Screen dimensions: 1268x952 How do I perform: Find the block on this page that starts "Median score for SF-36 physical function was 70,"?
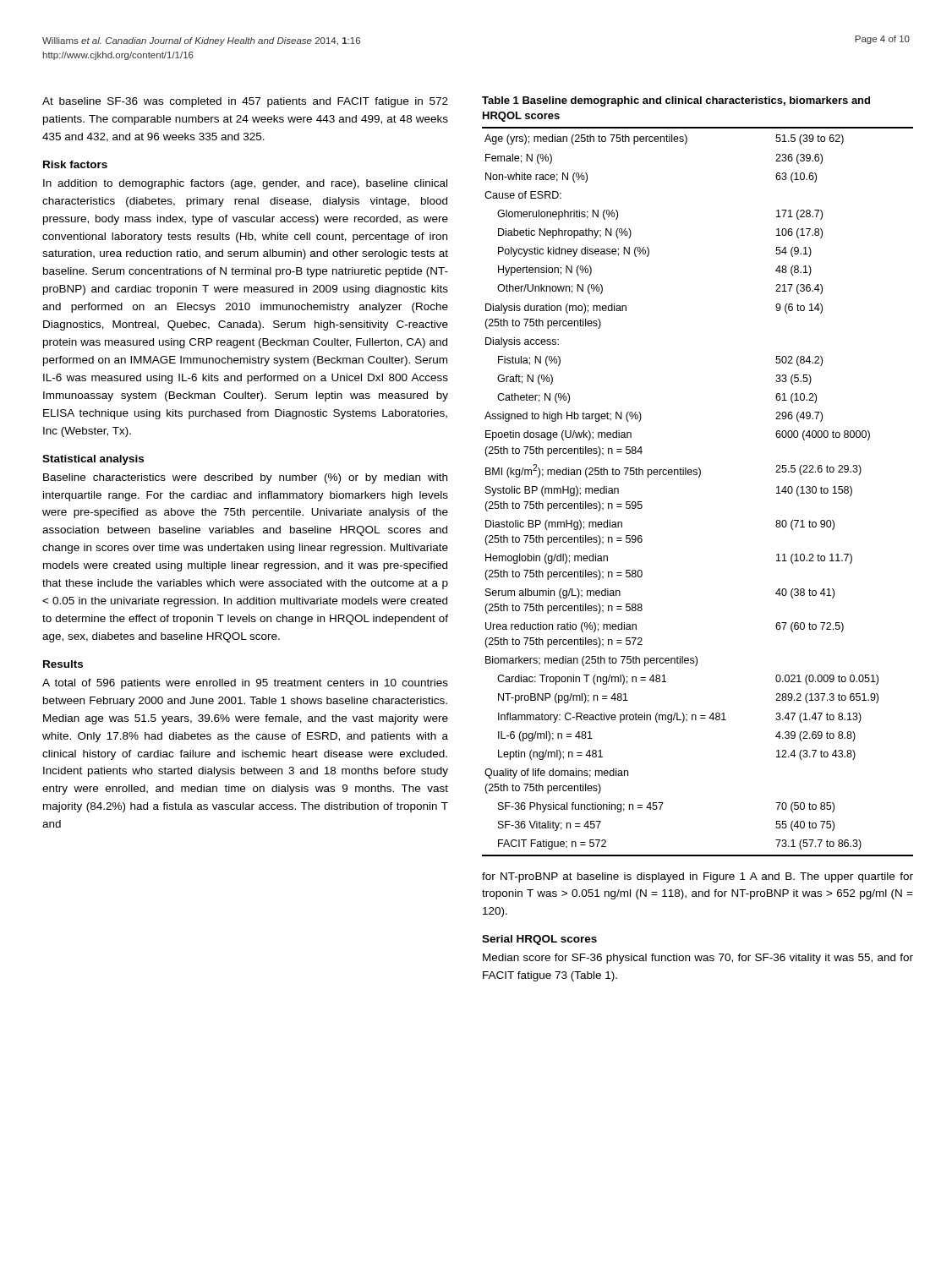tap(697, 967)
